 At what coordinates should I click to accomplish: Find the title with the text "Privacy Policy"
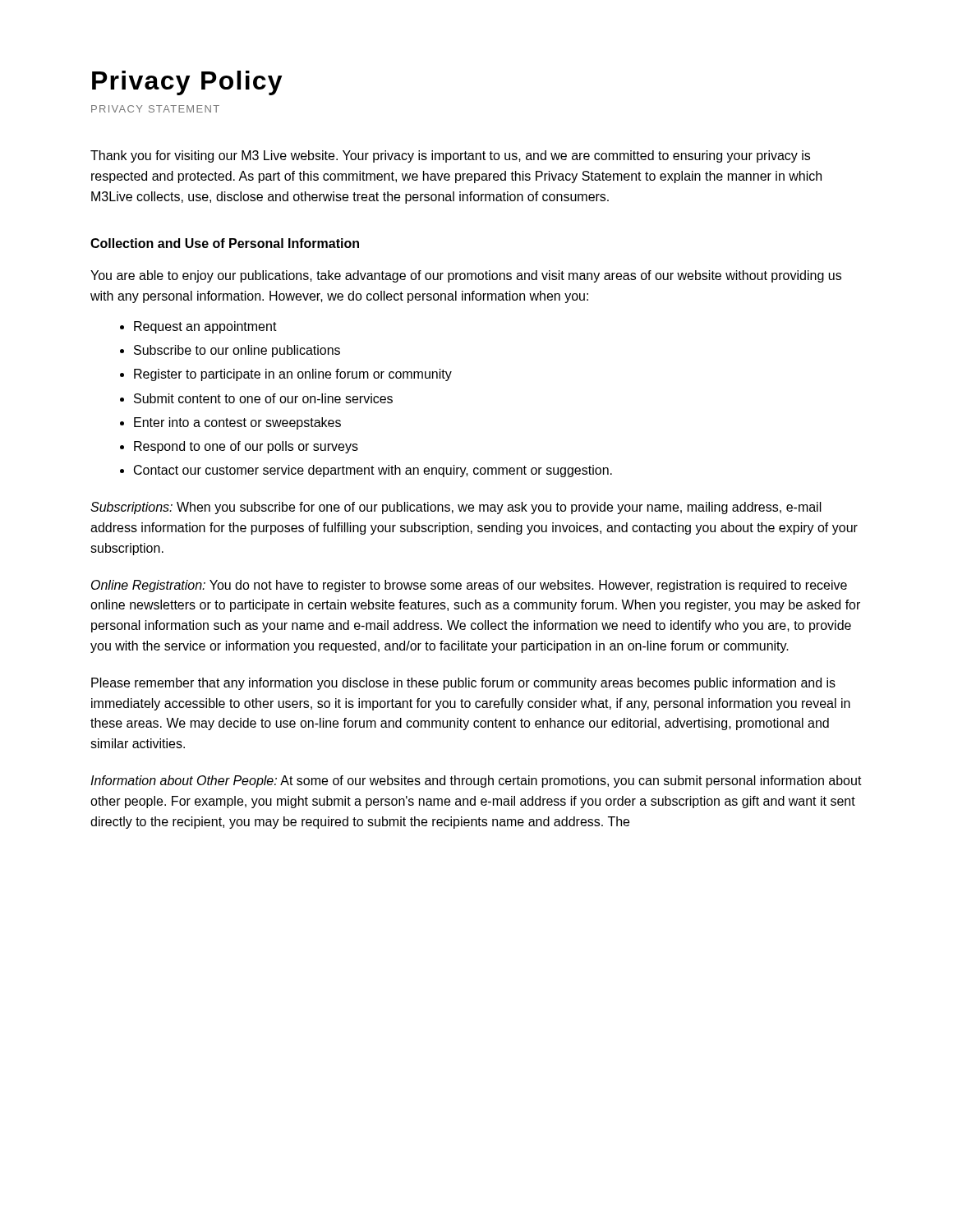[x=187, y=83]
